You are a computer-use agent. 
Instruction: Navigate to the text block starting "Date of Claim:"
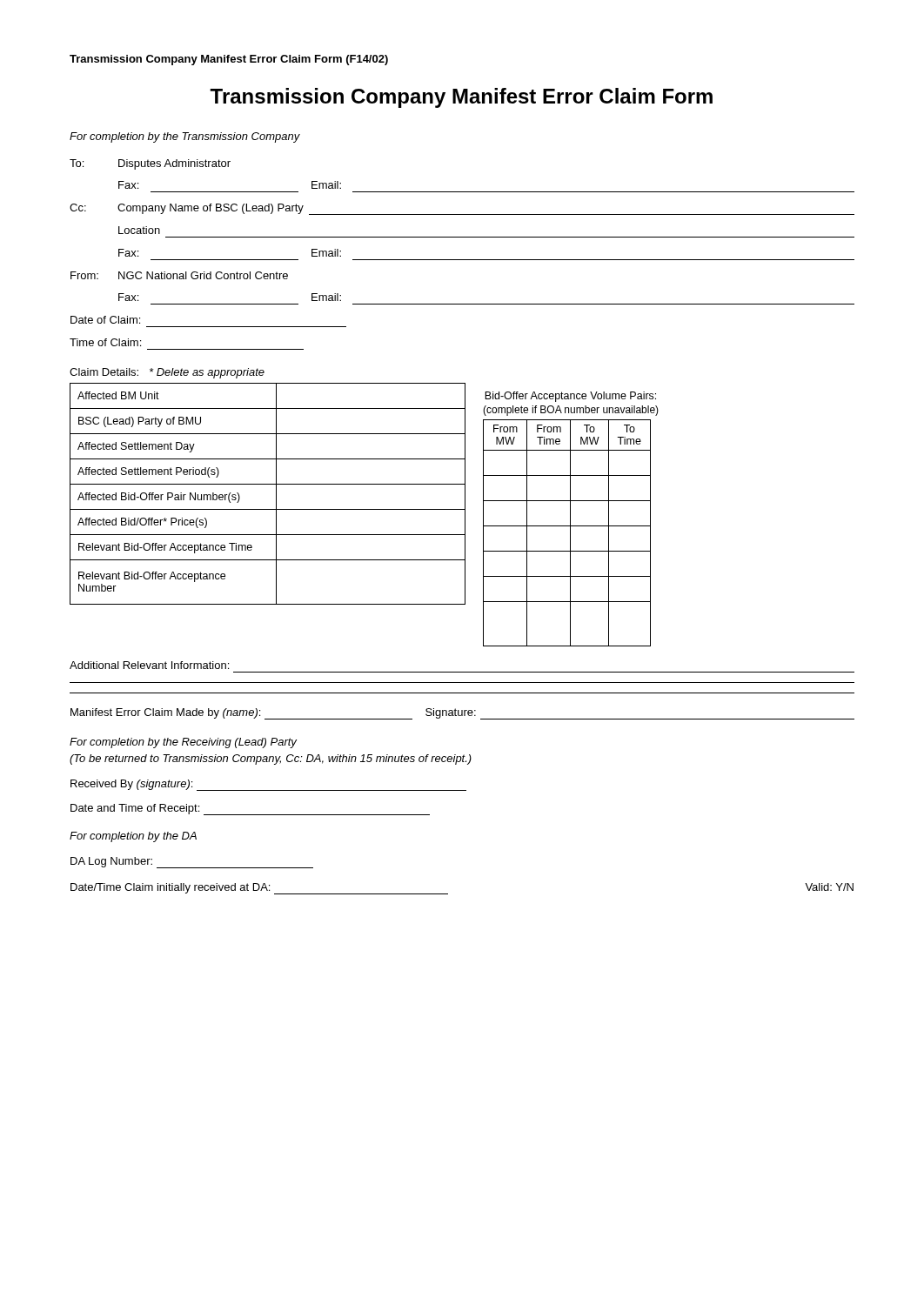pos(208,320)
